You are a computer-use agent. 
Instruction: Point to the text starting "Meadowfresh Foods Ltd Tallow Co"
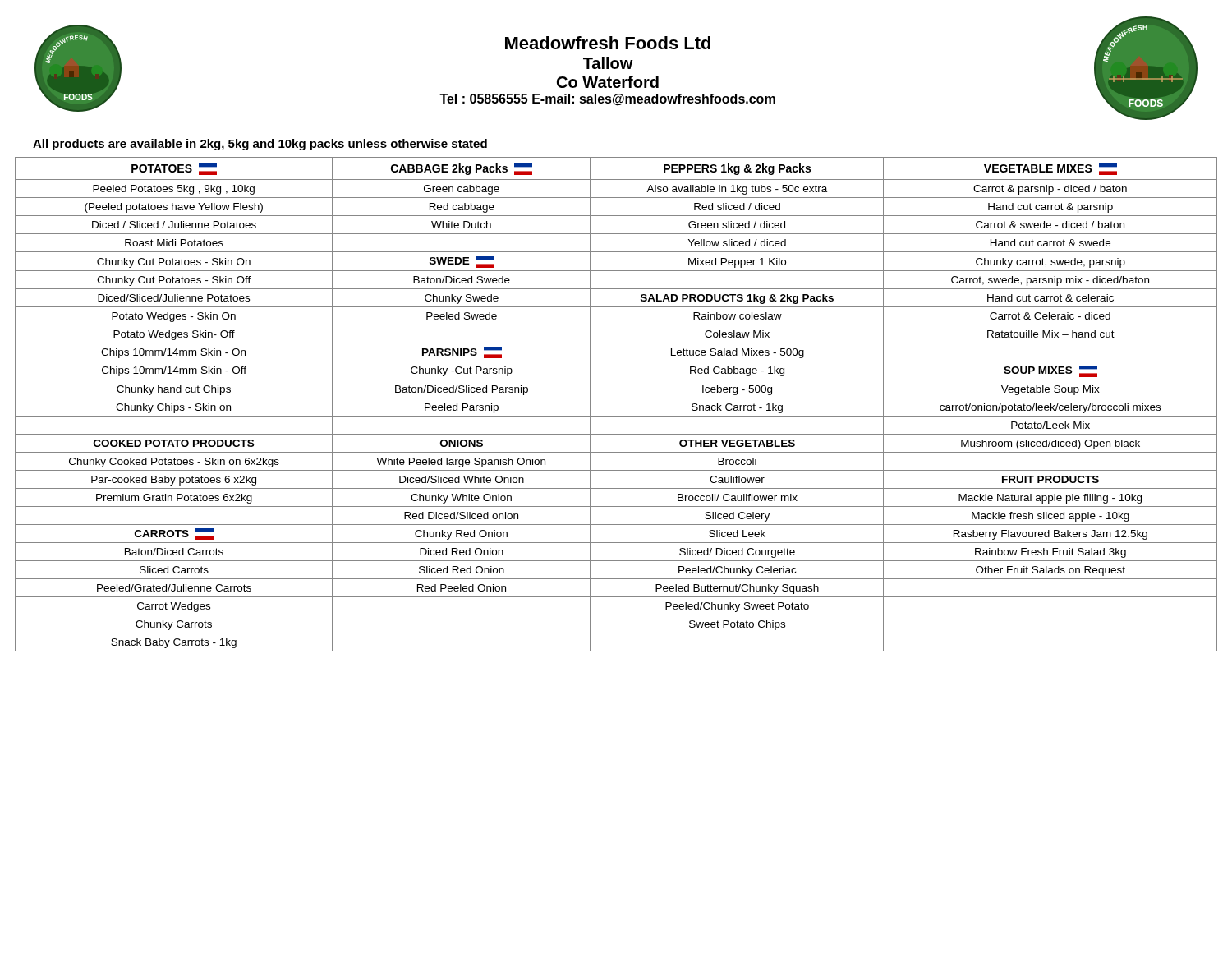coord(608,70)
